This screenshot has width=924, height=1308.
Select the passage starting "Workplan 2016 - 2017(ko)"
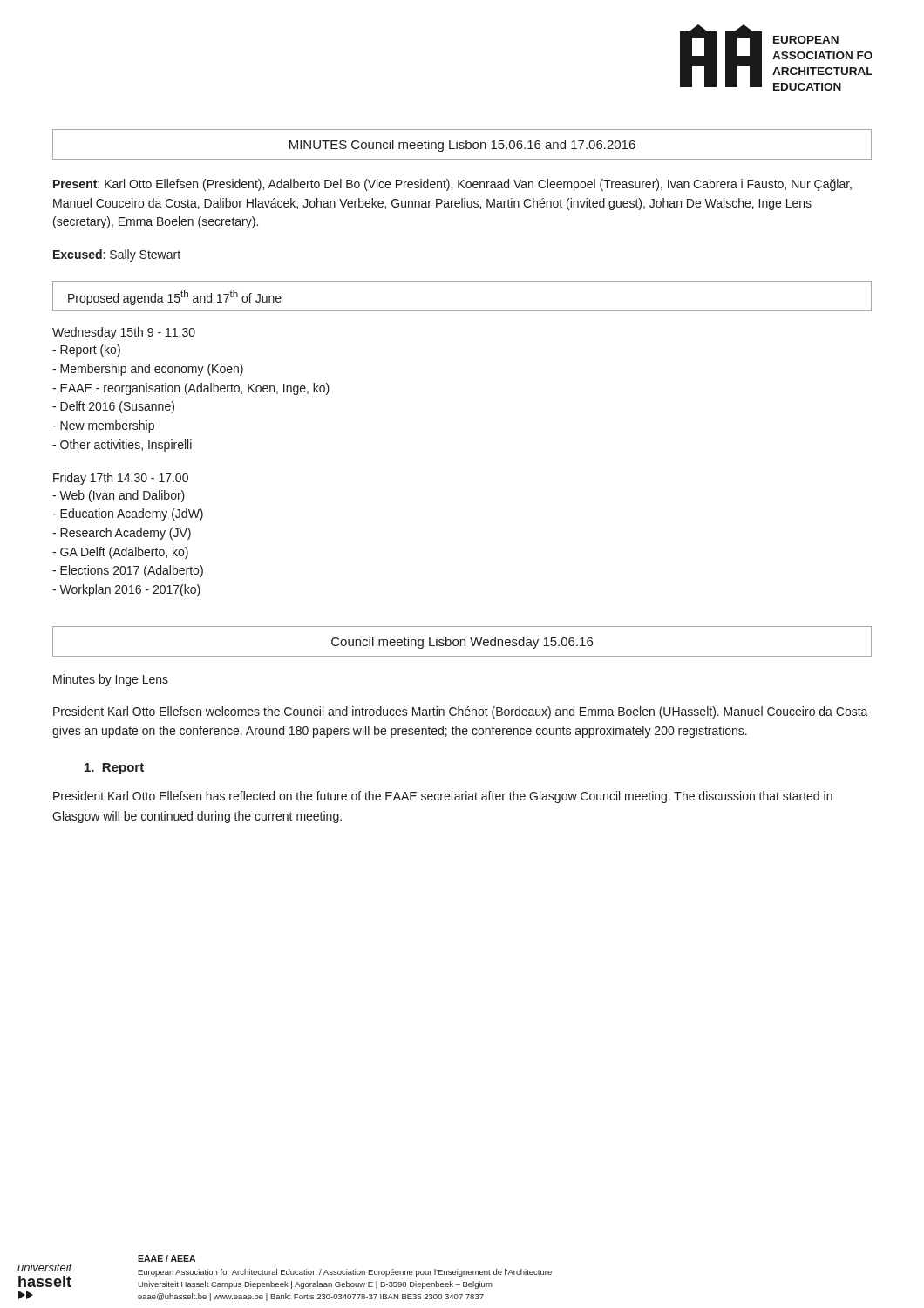click(x=126, y=589)
